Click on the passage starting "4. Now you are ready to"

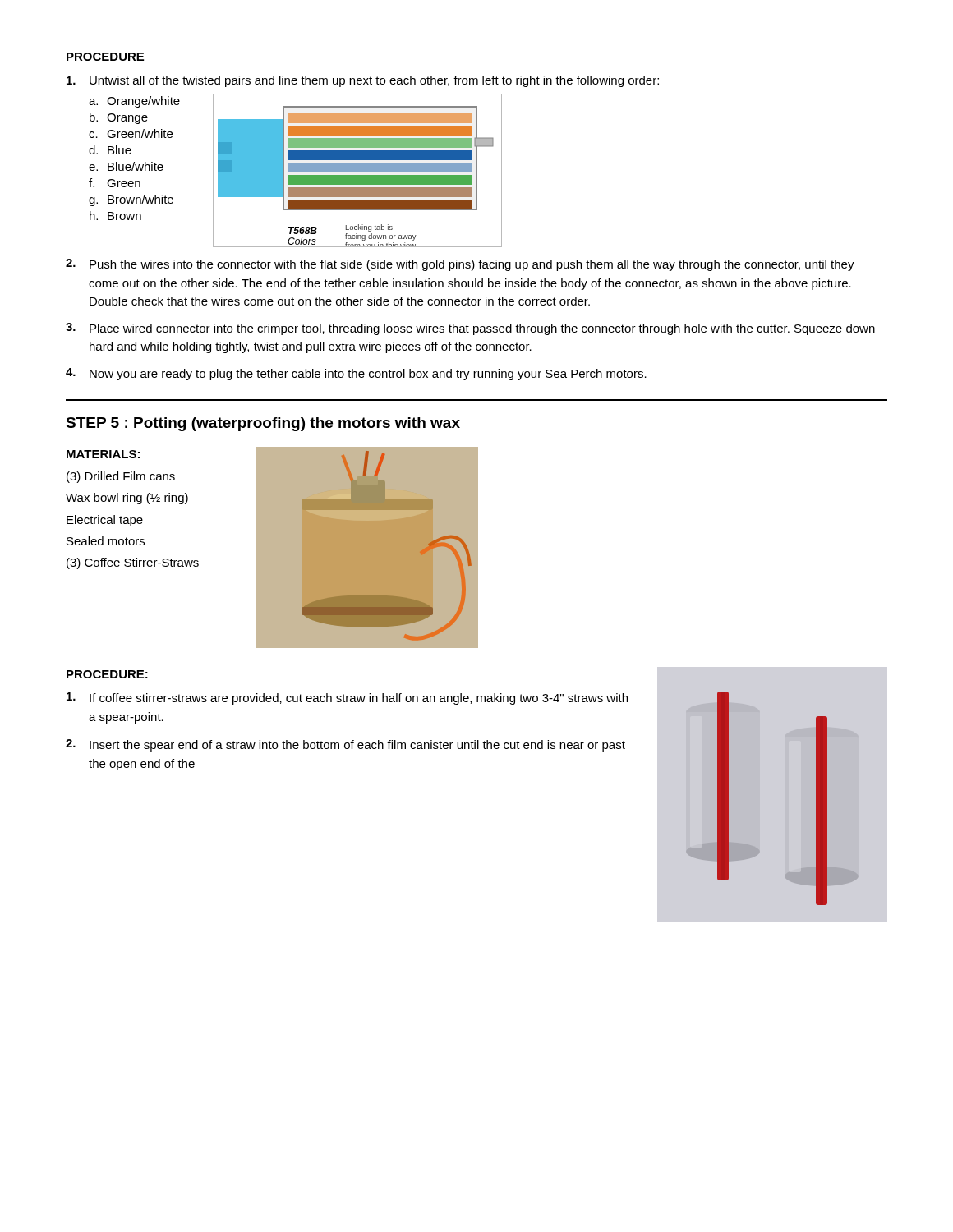point(356,374)
